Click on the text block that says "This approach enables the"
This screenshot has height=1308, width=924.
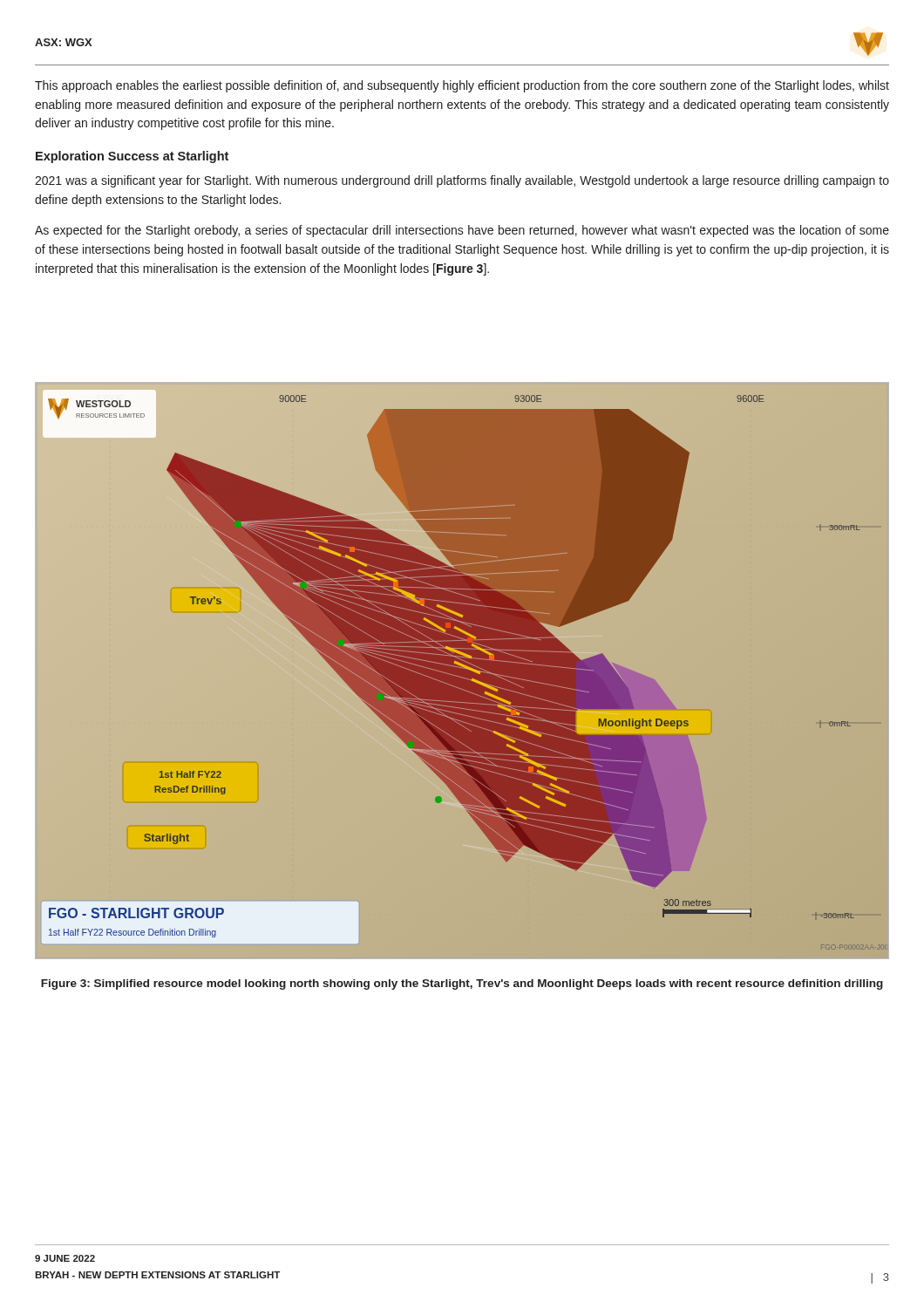[462, 104]
